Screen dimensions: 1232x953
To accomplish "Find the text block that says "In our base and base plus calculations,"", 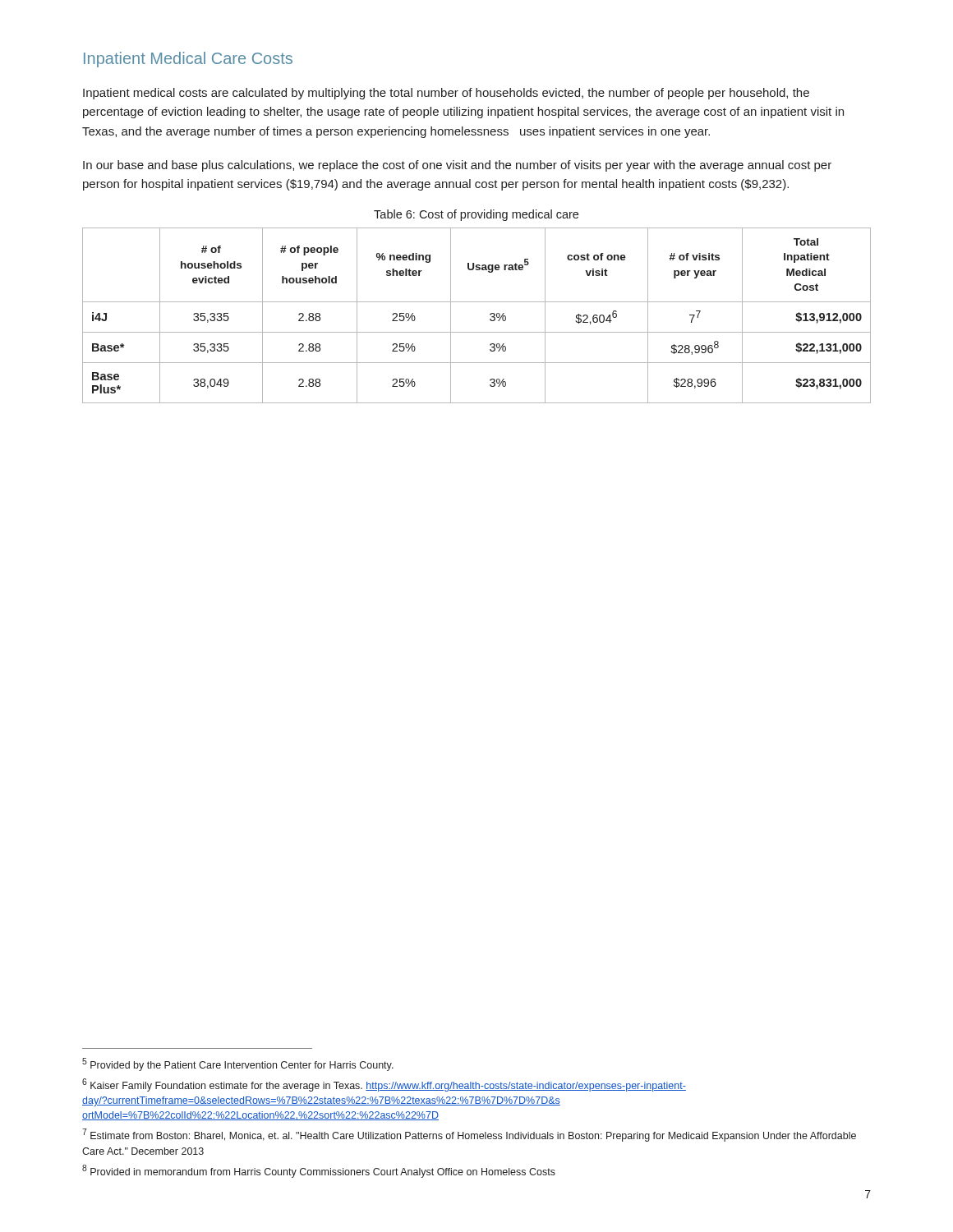I will click(x=476, y=174).
